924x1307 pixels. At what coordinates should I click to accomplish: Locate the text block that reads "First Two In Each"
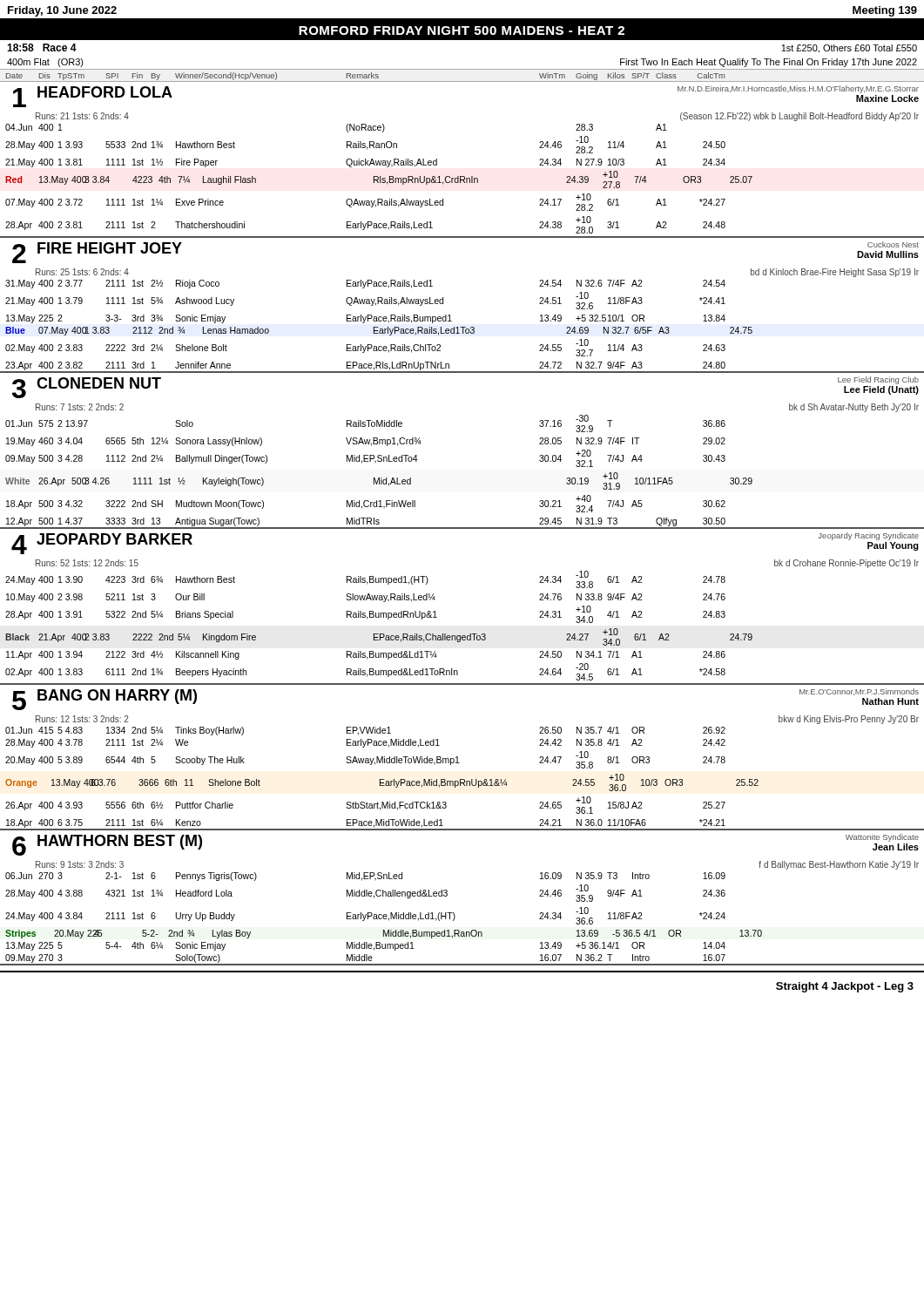(x=768, y=62)
